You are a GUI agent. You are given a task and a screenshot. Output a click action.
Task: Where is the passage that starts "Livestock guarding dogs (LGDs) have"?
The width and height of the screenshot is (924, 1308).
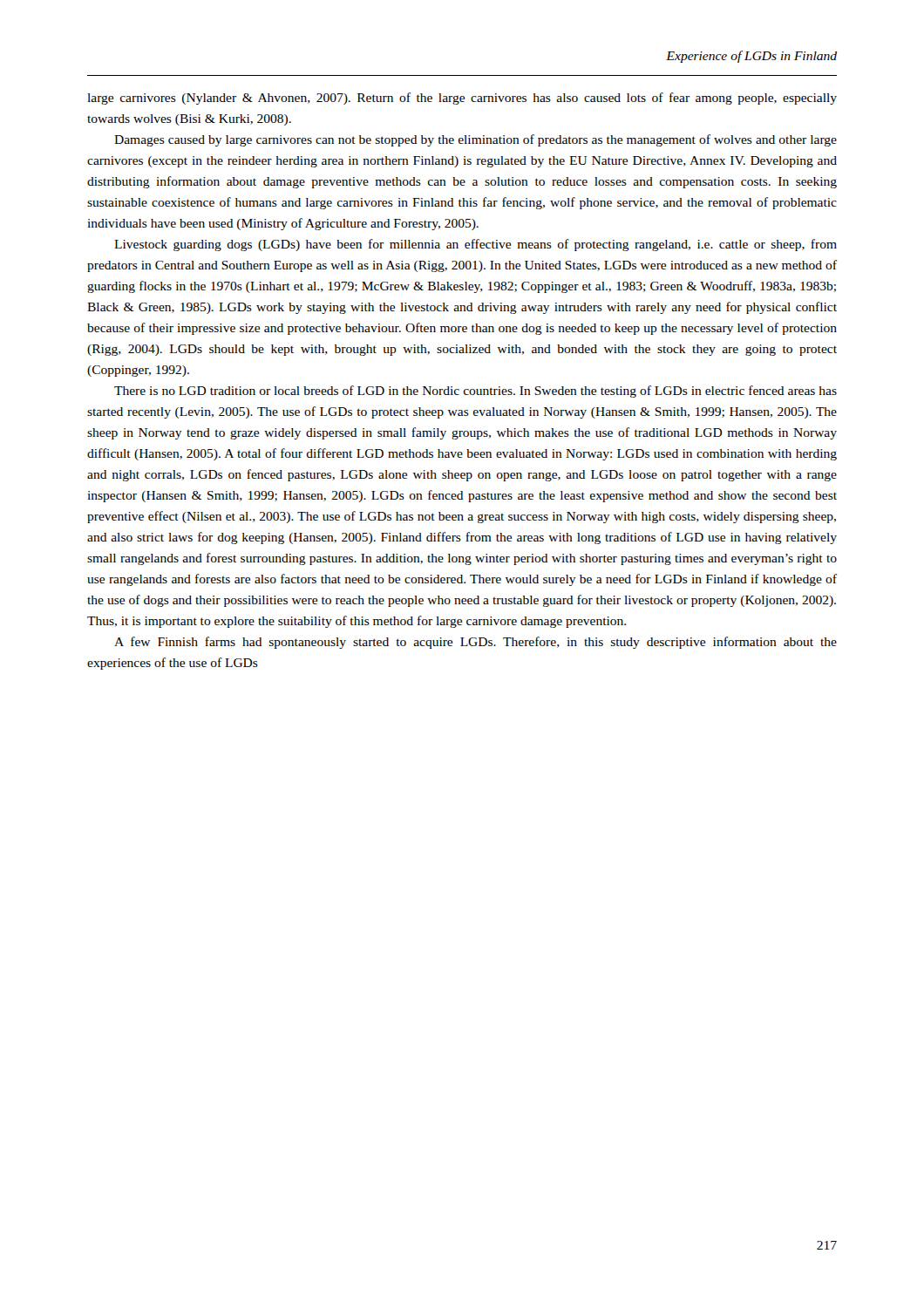click(x=462, y=307)
